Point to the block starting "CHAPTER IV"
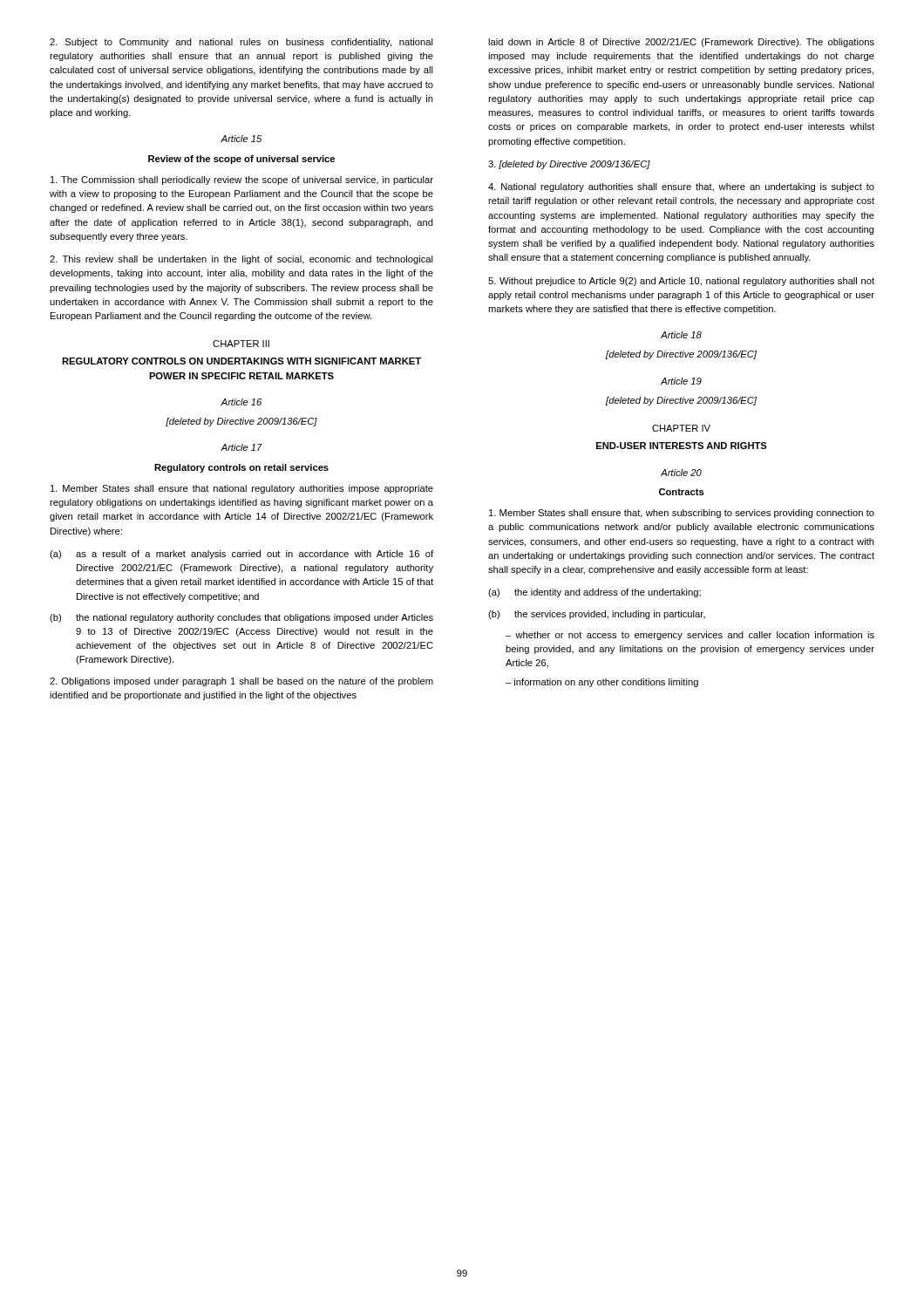Screen dimensions: 1308x924 (681, 428)
